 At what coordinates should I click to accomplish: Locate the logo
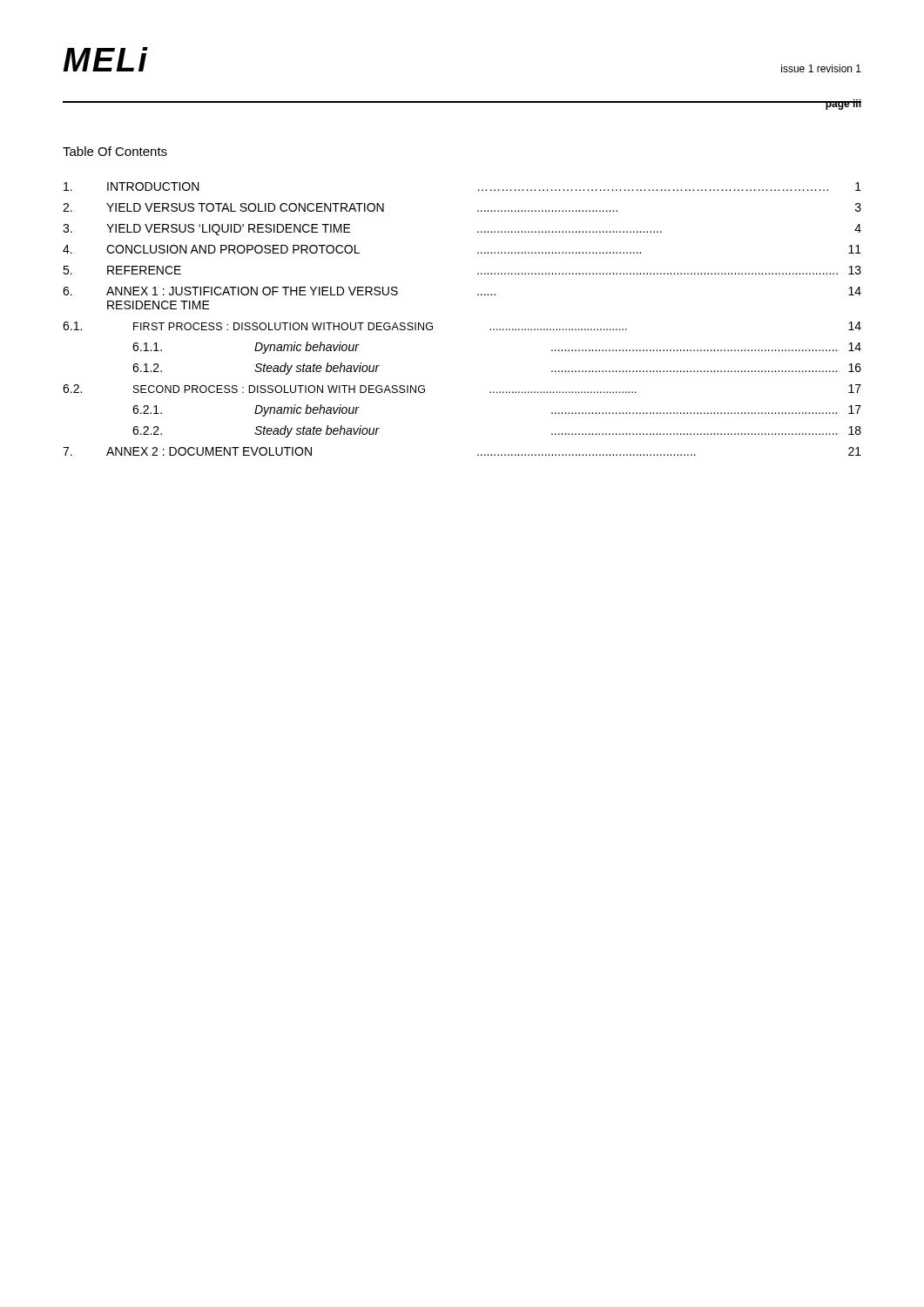point(106,61)
